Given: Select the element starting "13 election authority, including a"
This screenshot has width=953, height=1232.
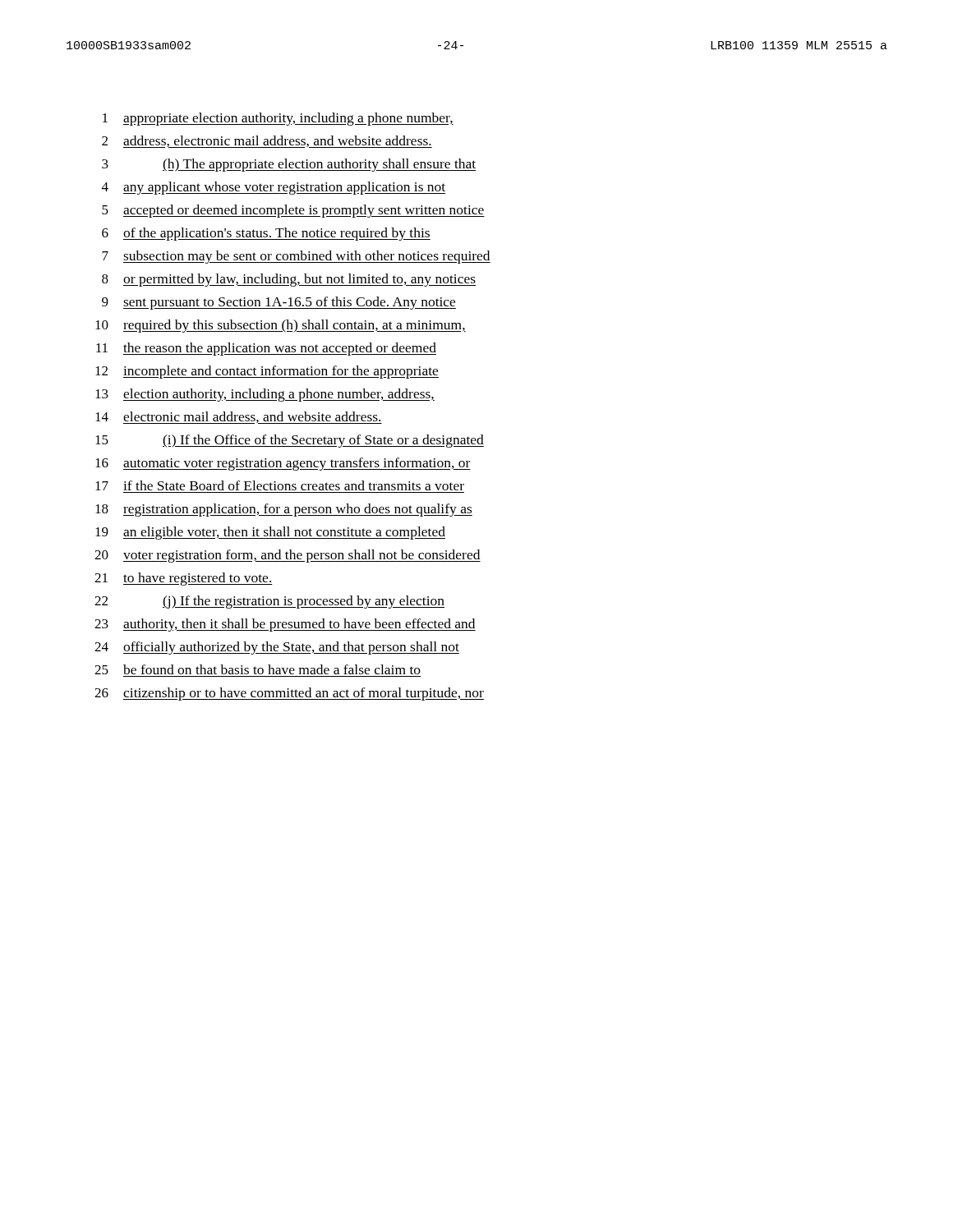Looking at the screenshot, I should (265, 395).
